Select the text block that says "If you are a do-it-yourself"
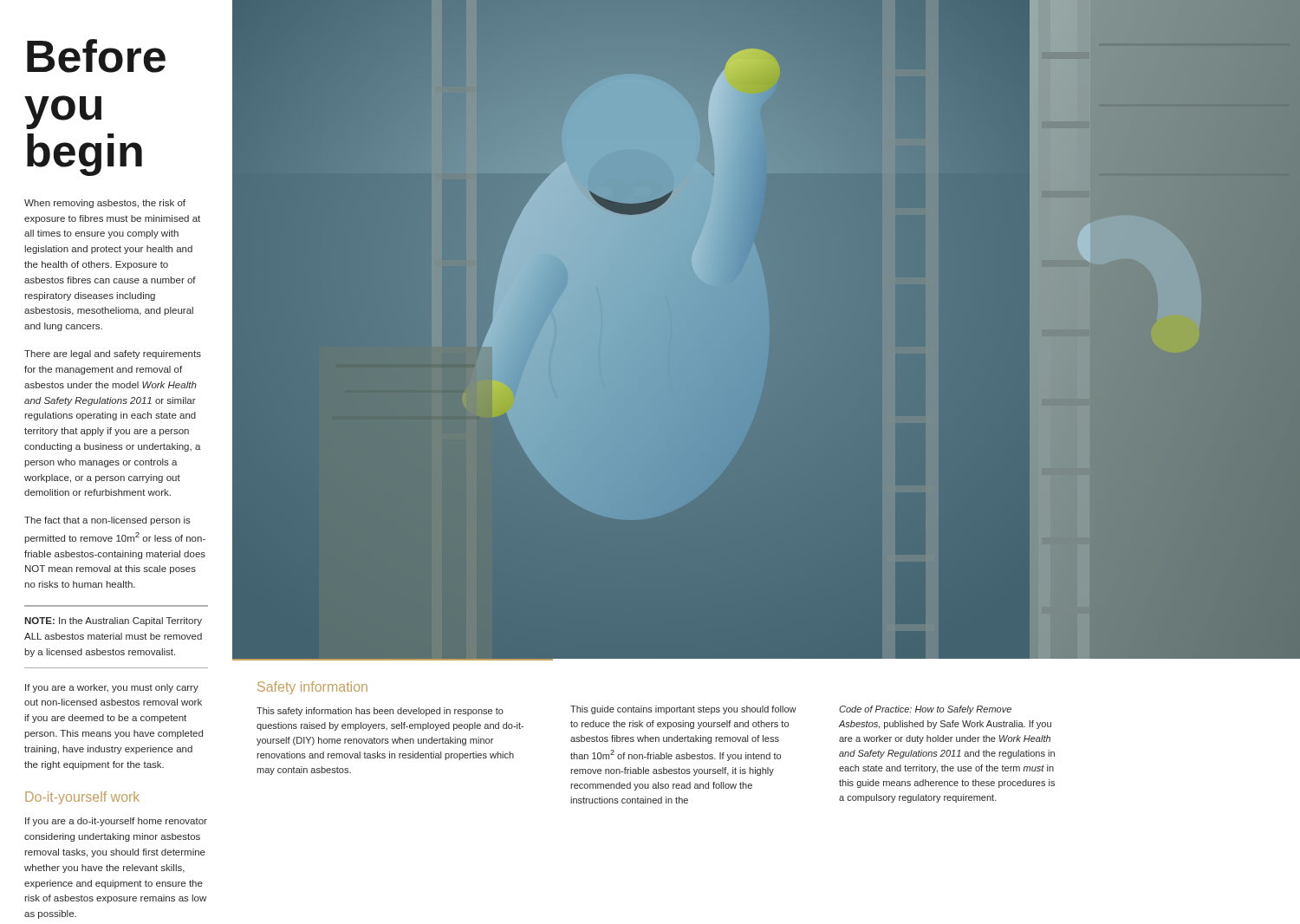Viewport: 1300px width, 924px height. (x=116, y=867)
